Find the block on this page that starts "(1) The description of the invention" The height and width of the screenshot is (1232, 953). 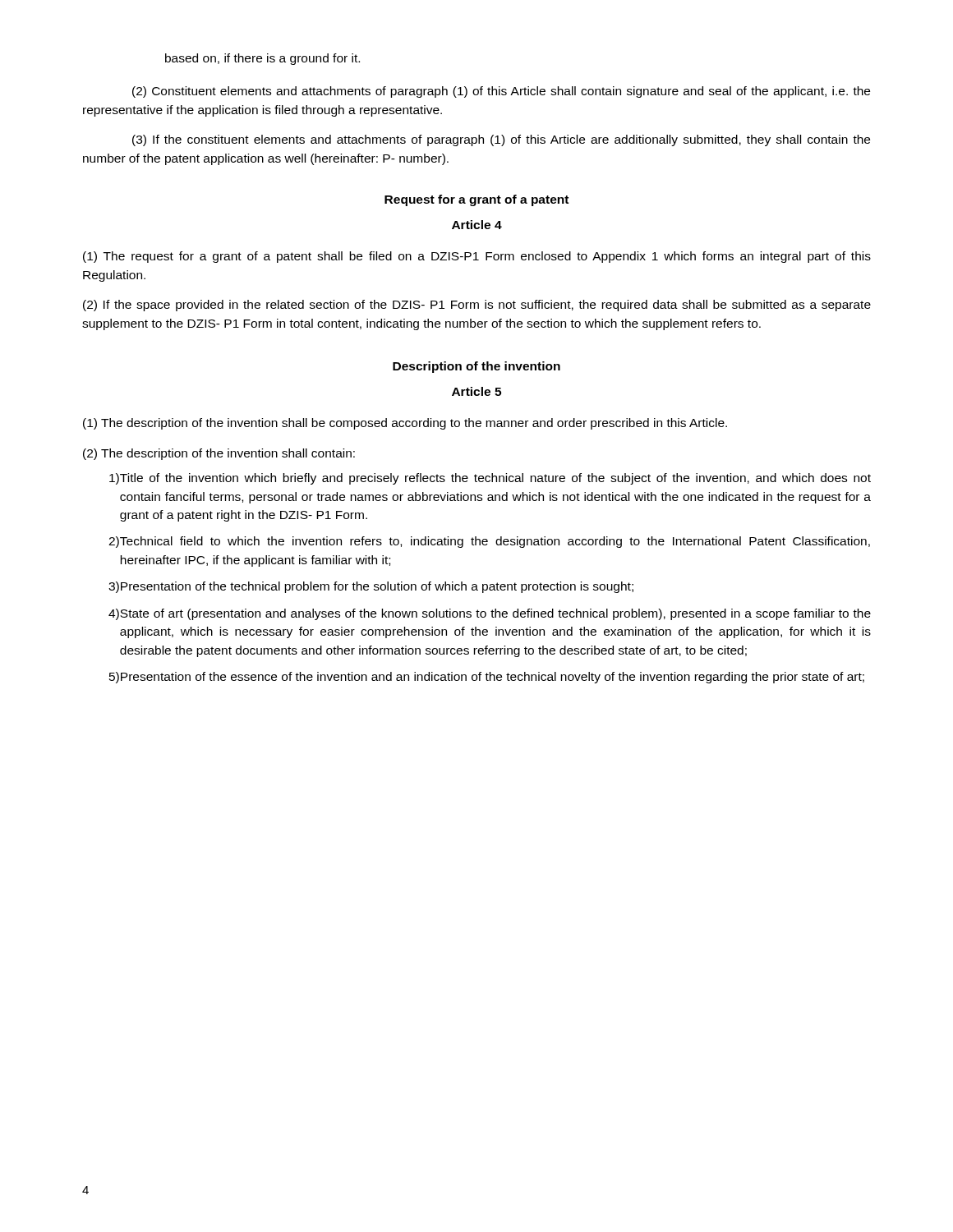(x=405, y=423)
